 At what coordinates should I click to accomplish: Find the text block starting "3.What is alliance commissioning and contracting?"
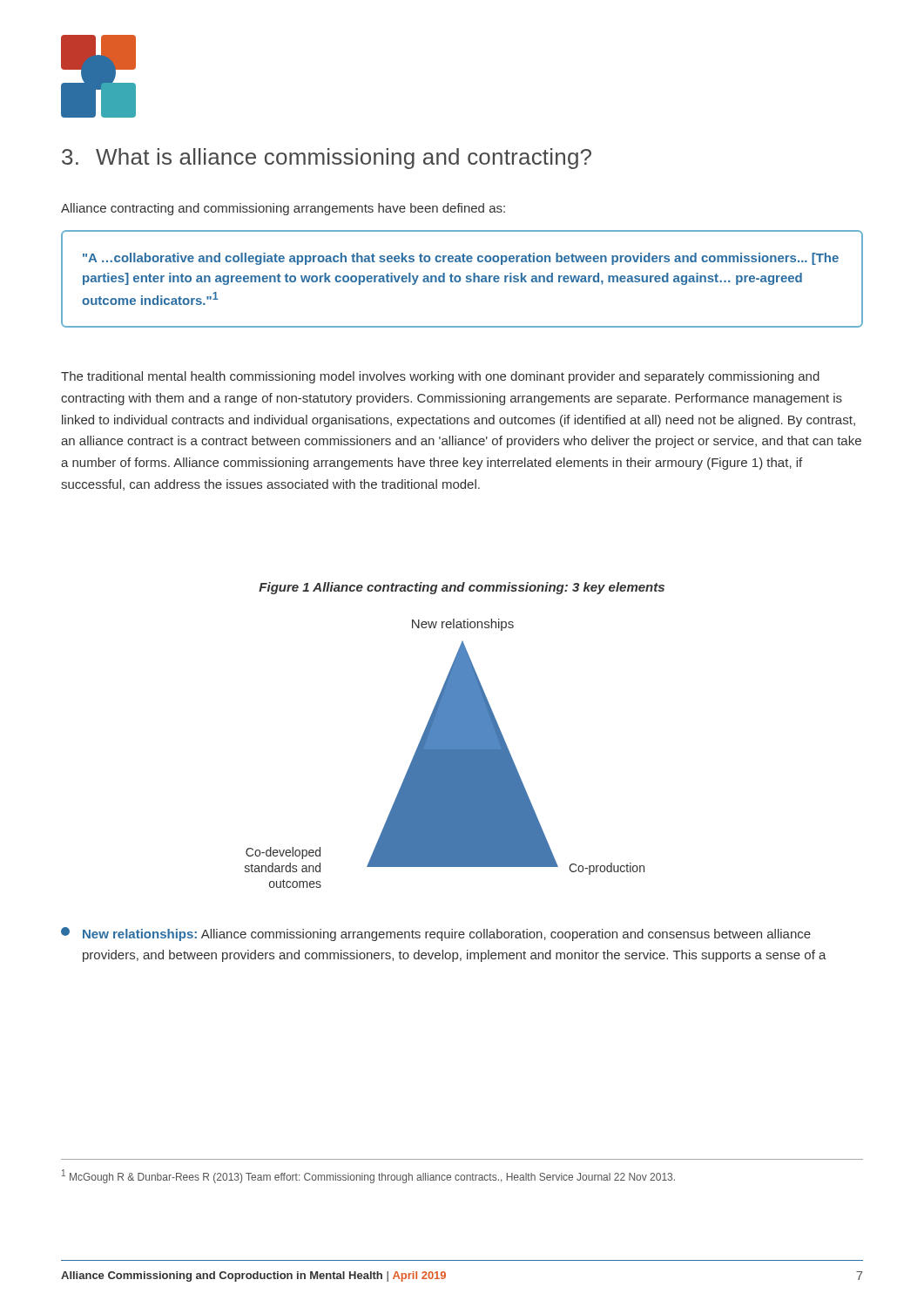tap(327, 157)
